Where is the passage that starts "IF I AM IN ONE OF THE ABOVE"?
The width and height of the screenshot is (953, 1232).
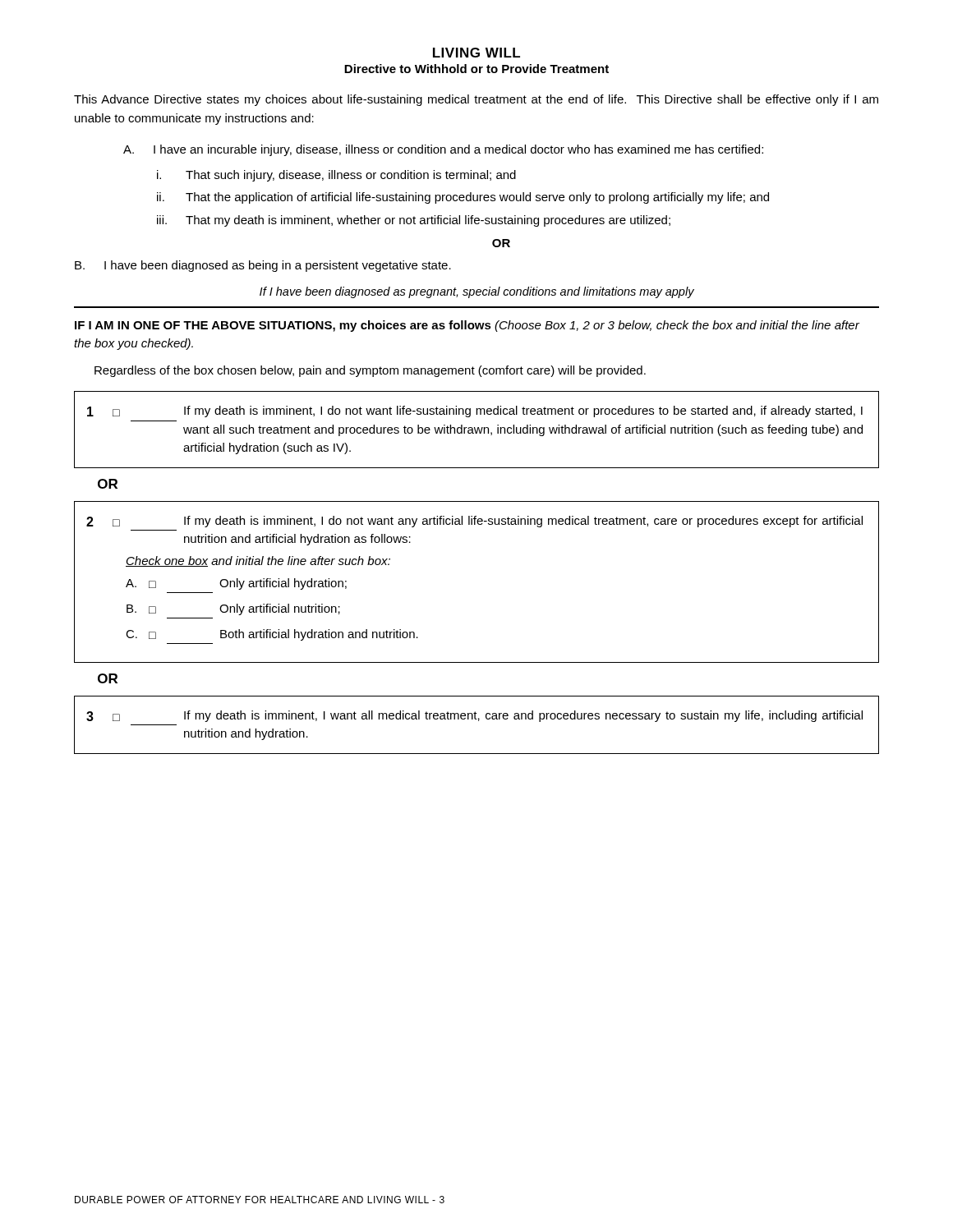[x=466, y=334]
